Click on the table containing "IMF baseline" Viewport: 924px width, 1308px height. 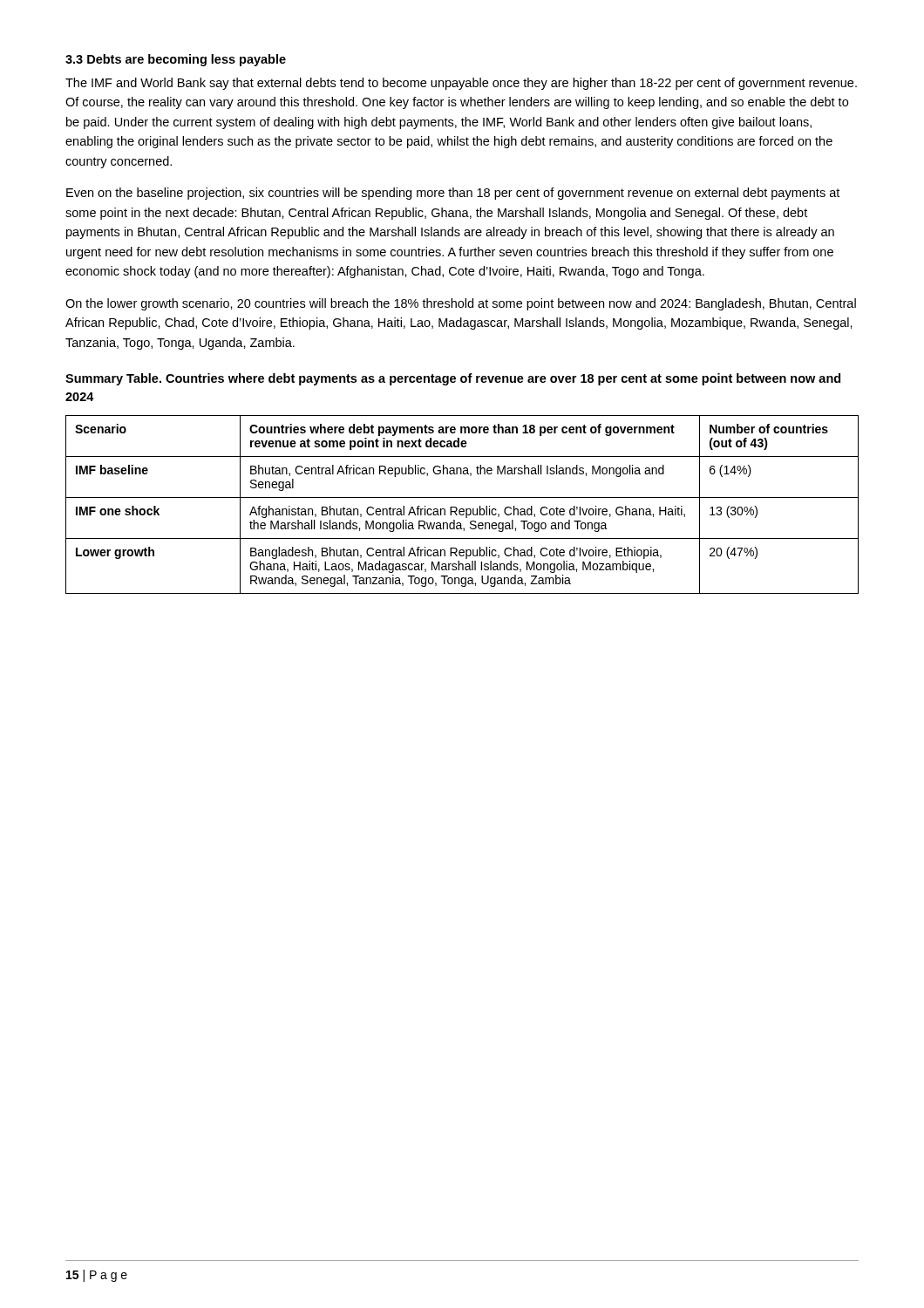point(462,505)
